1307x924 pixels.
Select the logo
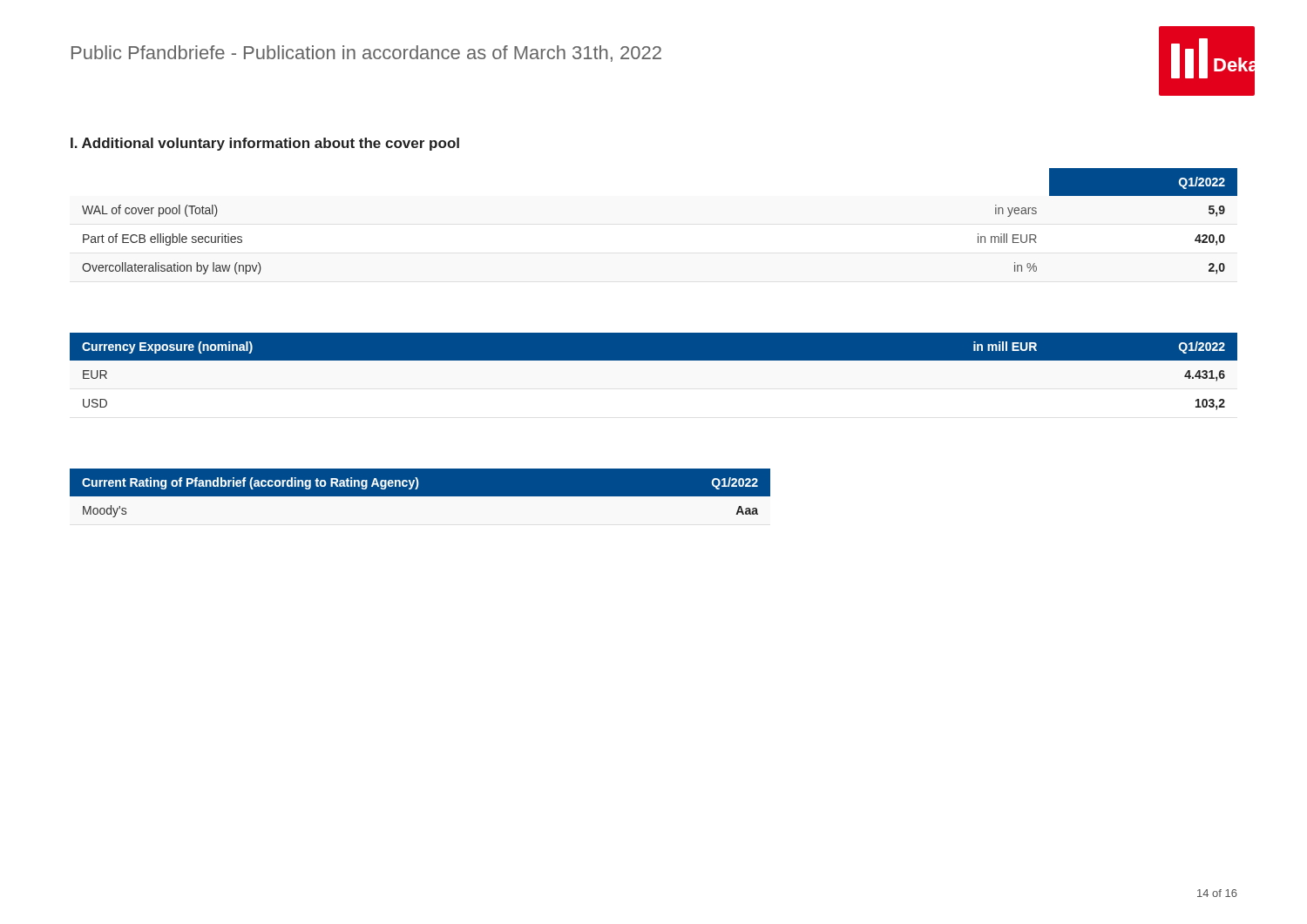pyautogui.click(x=1207, y=61)
